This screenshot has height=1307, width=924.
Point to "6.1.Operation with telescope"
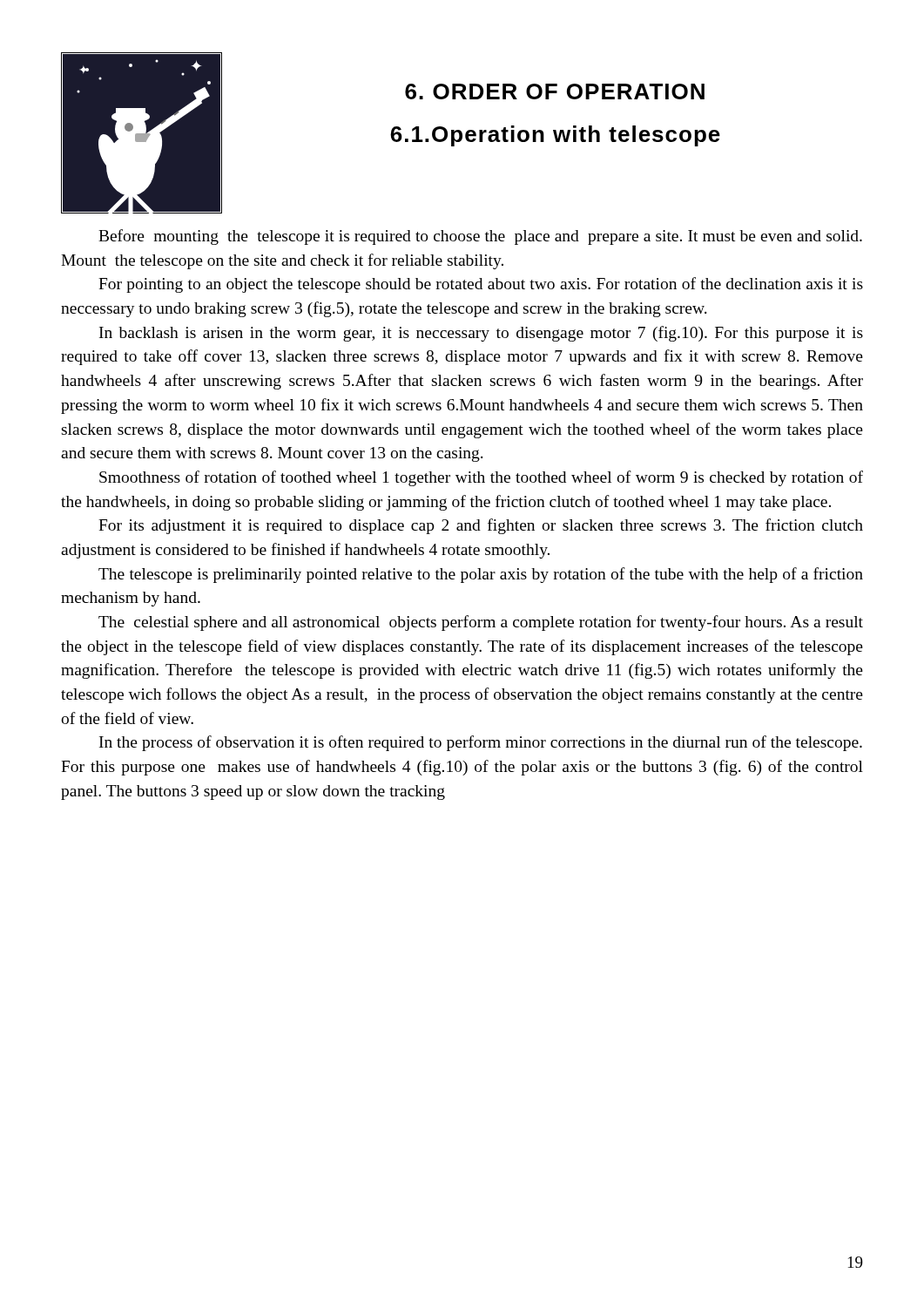point(556,134)
